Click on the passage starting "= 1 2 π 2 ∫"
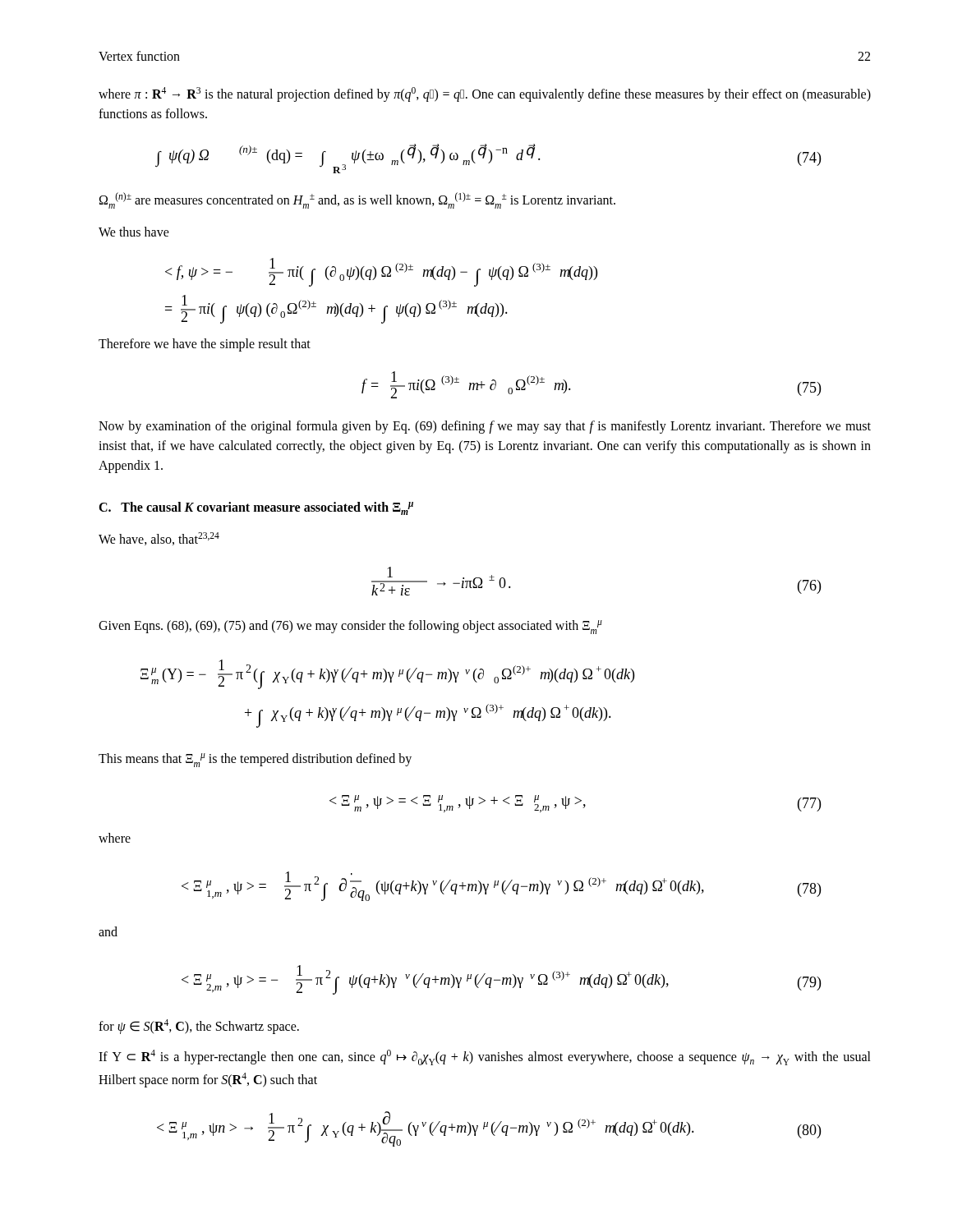 point(485,884)
